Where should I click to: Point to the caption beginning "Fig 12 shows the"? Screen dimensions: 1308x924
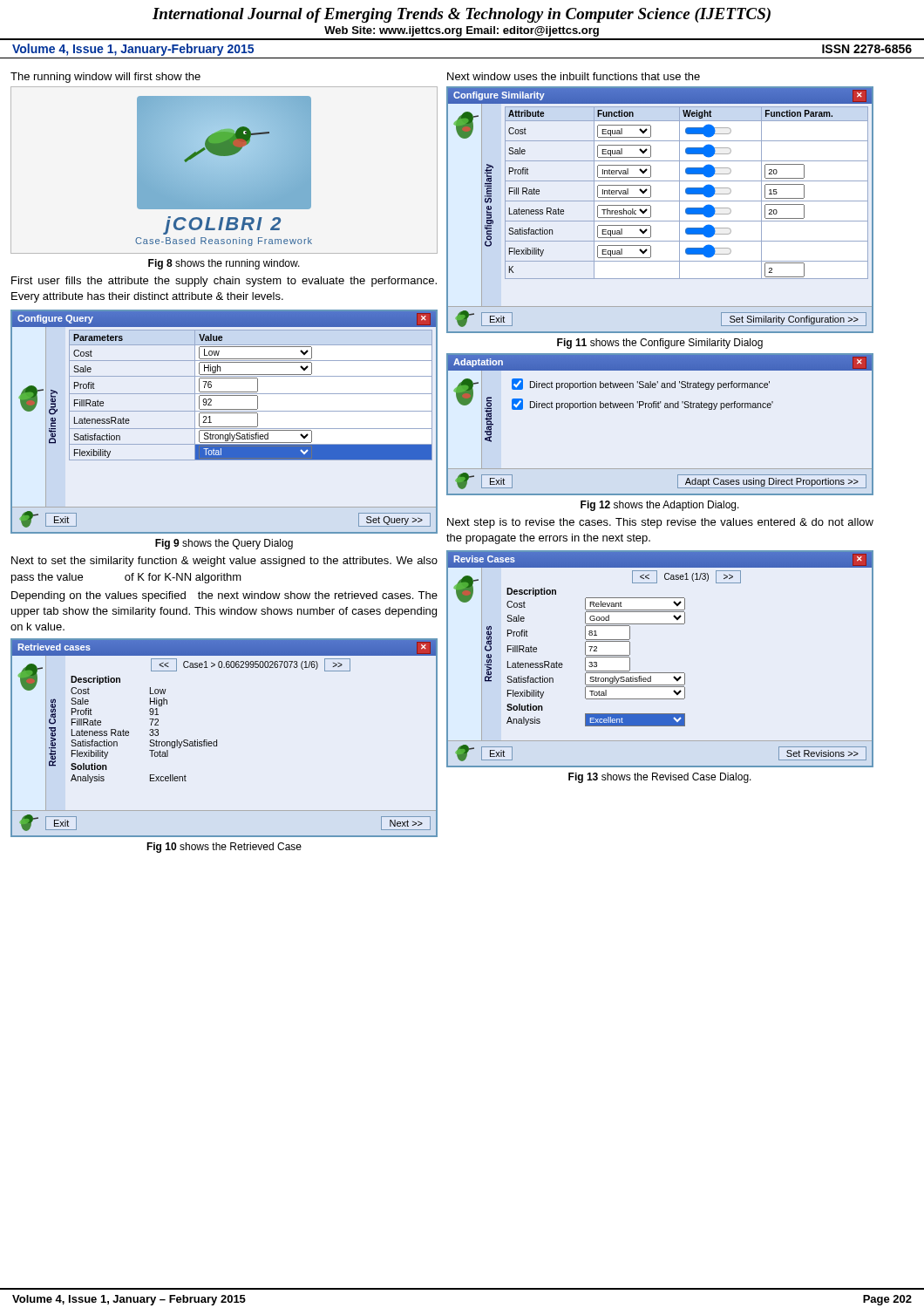coord(660,505)
